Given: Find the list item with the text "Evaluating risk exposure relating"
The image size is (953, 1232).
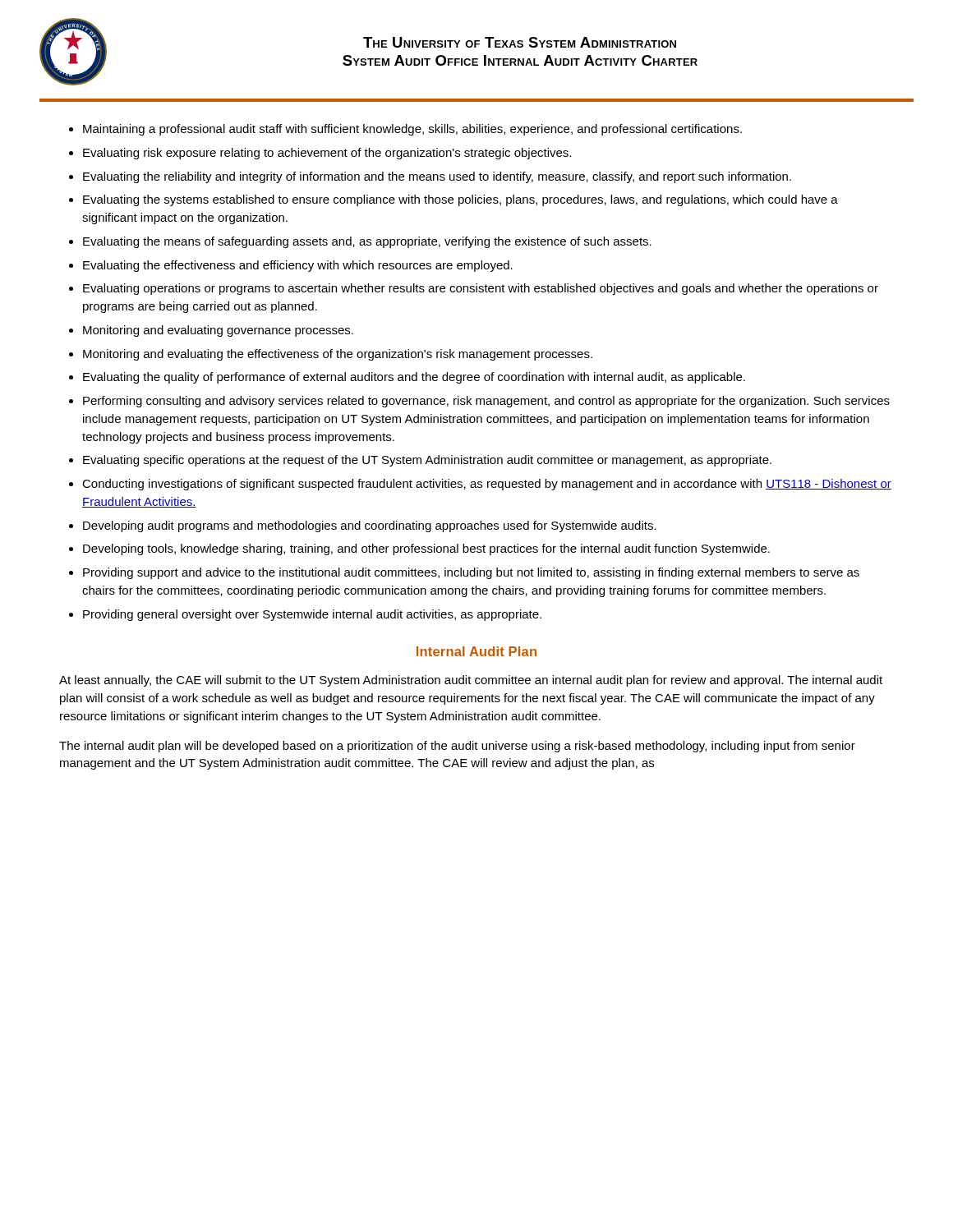Looking at the screenshot, I should tap(327, 152).
